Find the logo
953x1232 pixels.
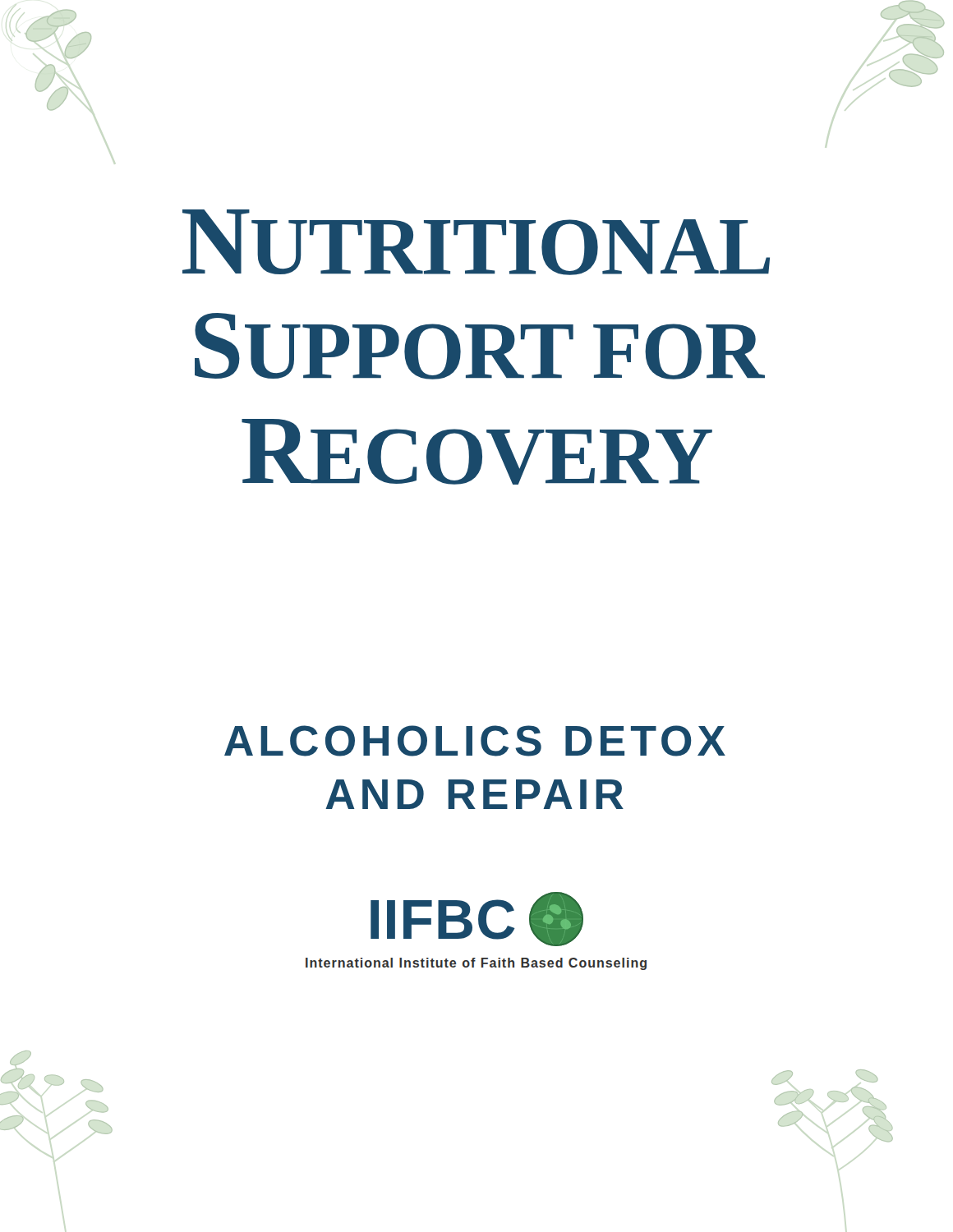[x=476, y=929]
